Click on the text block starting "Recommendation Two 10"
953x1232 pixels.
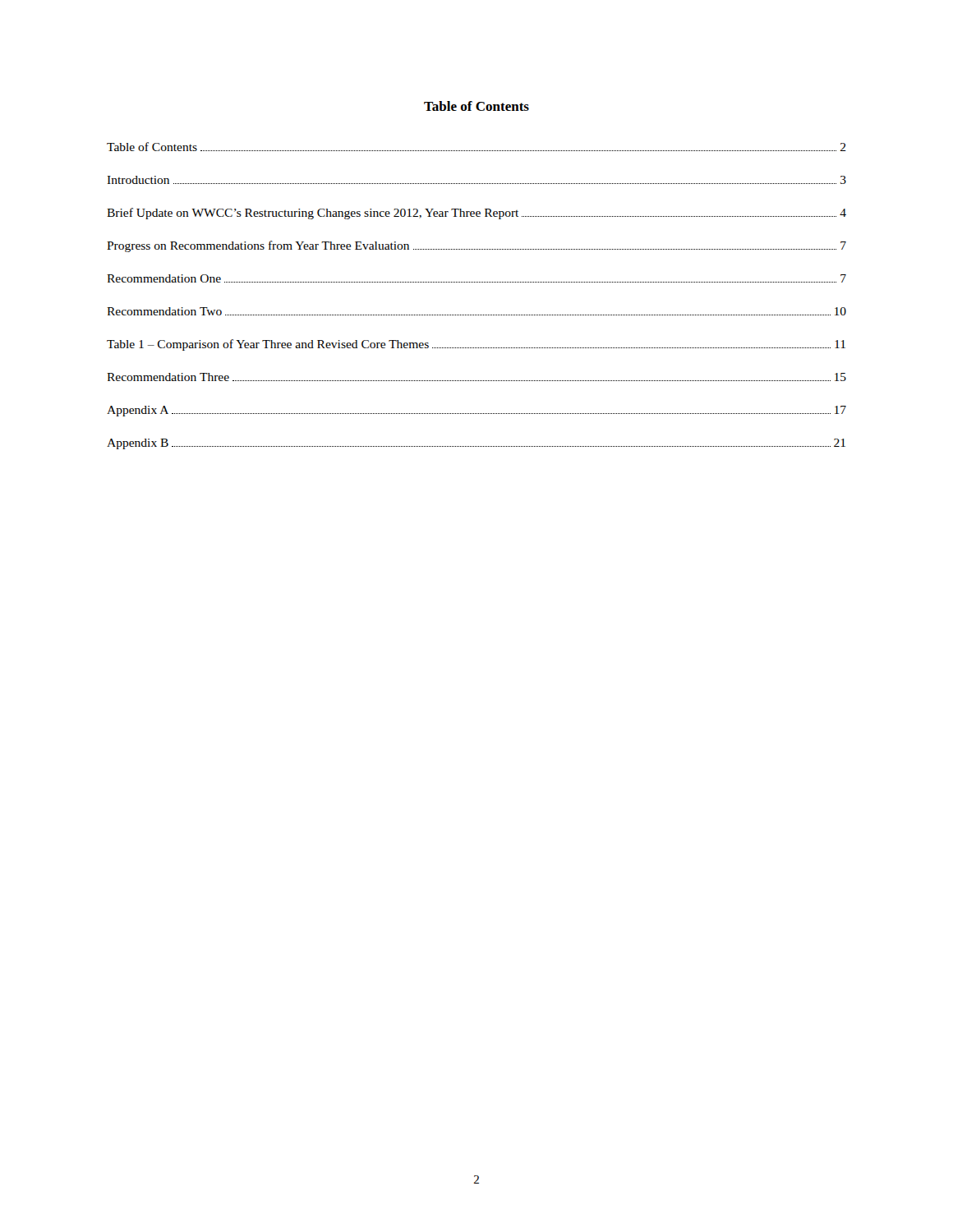coord(476,311)
